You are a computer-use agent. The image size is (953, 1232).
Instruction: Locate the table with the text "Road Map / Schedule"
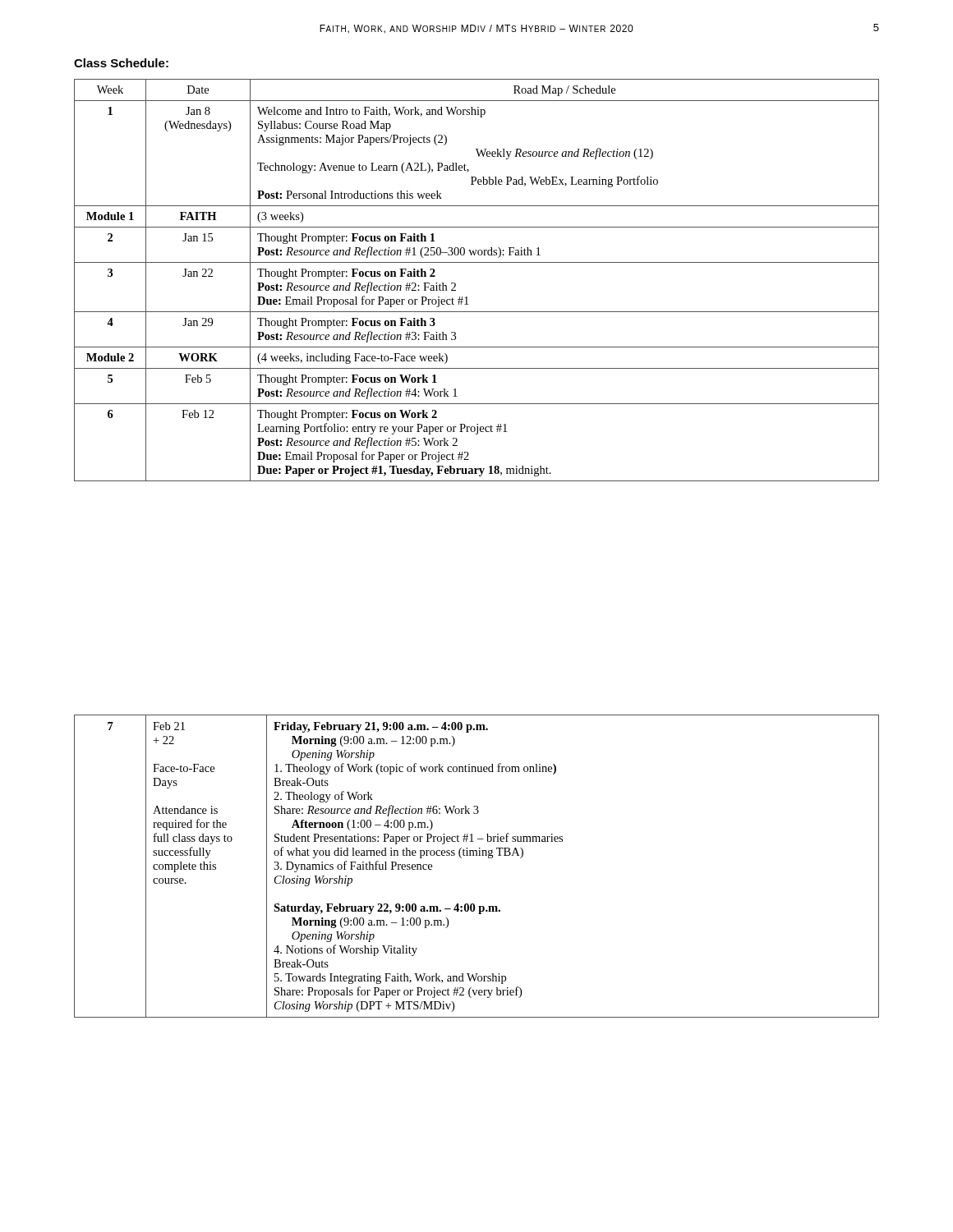point(476,280)
